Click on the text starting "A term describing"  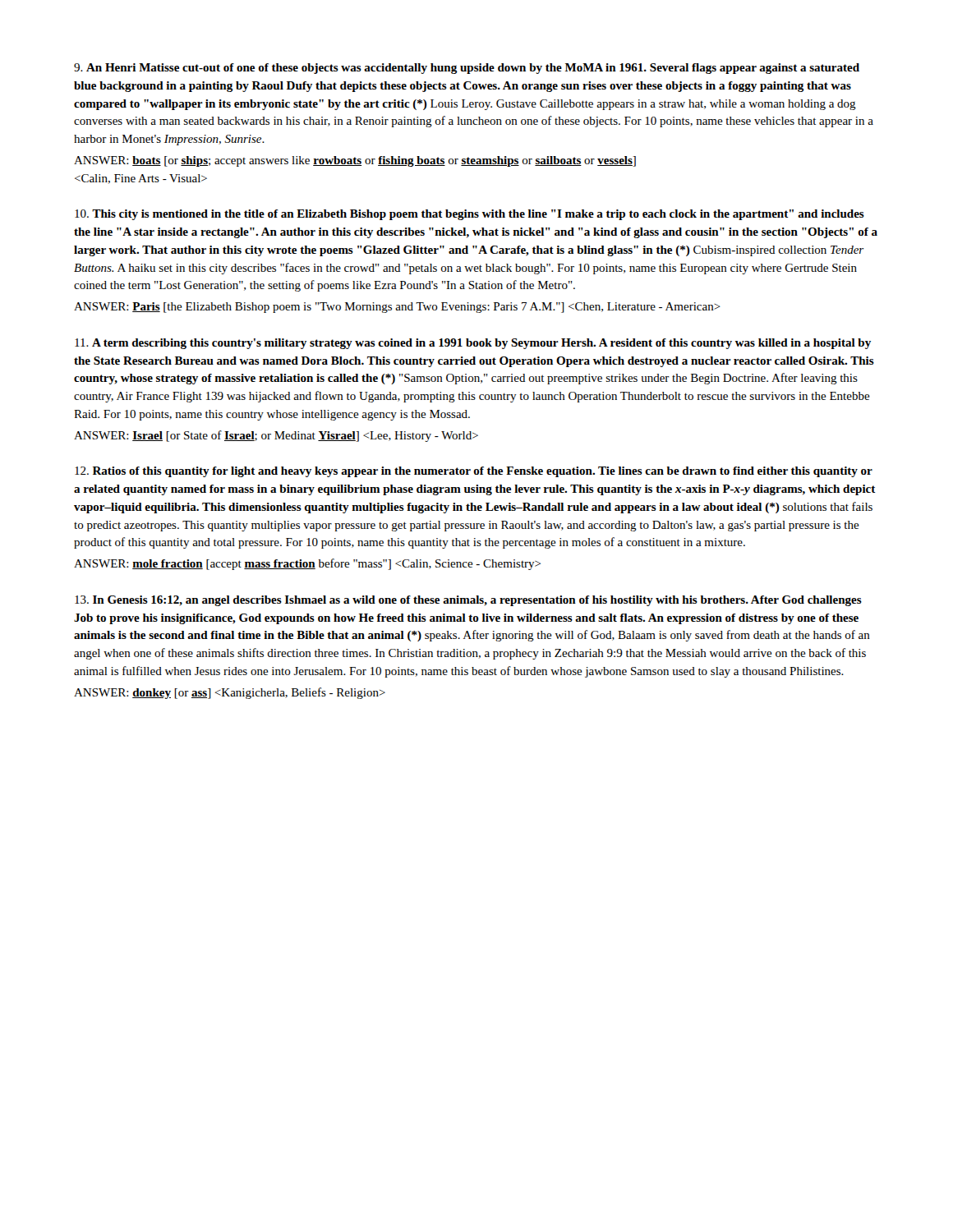[x=476, y=389]
